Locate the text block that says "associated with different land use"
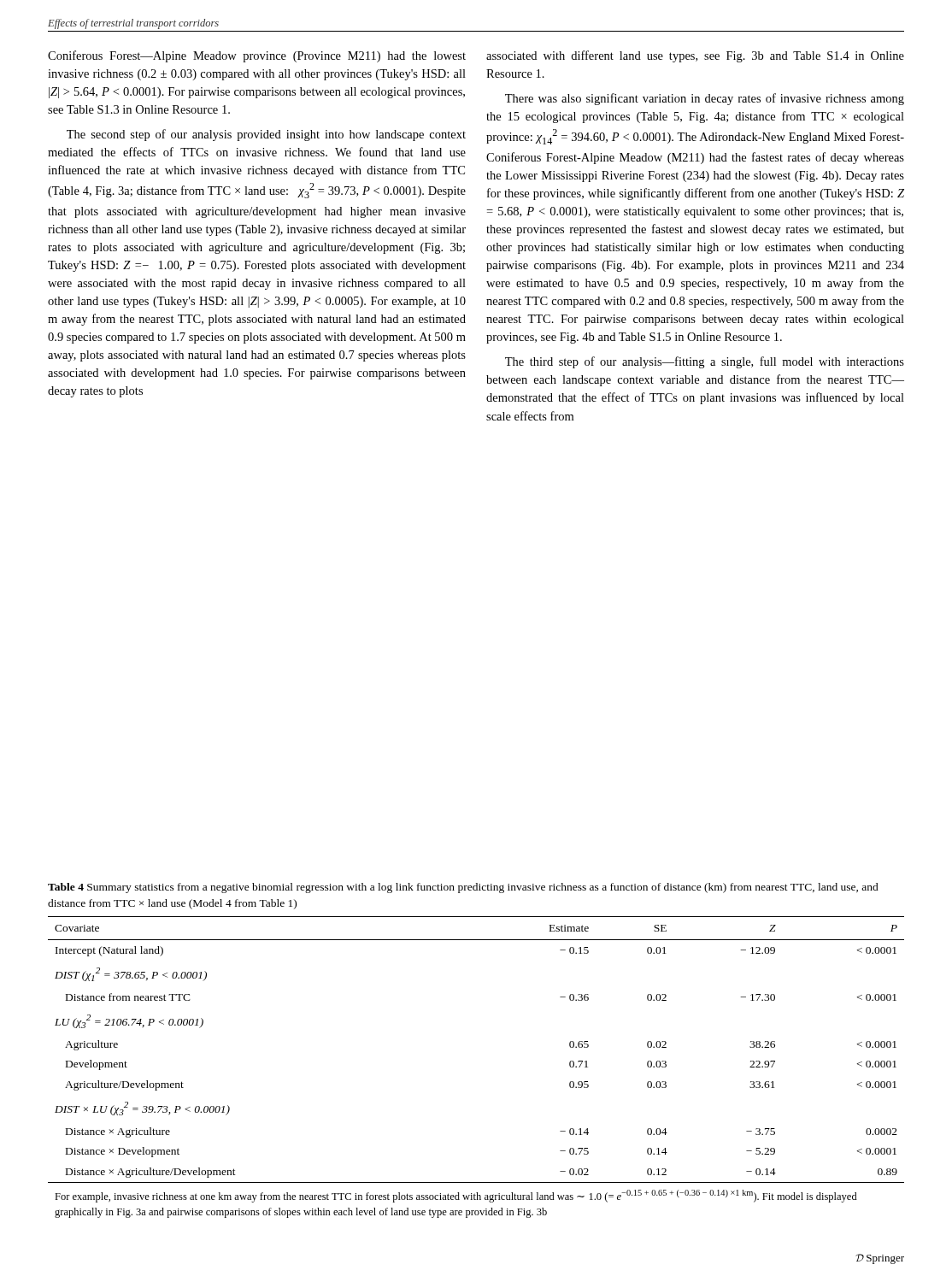Image resolution: width=952 pixels, height=1282 pixels. click(695, 236)
